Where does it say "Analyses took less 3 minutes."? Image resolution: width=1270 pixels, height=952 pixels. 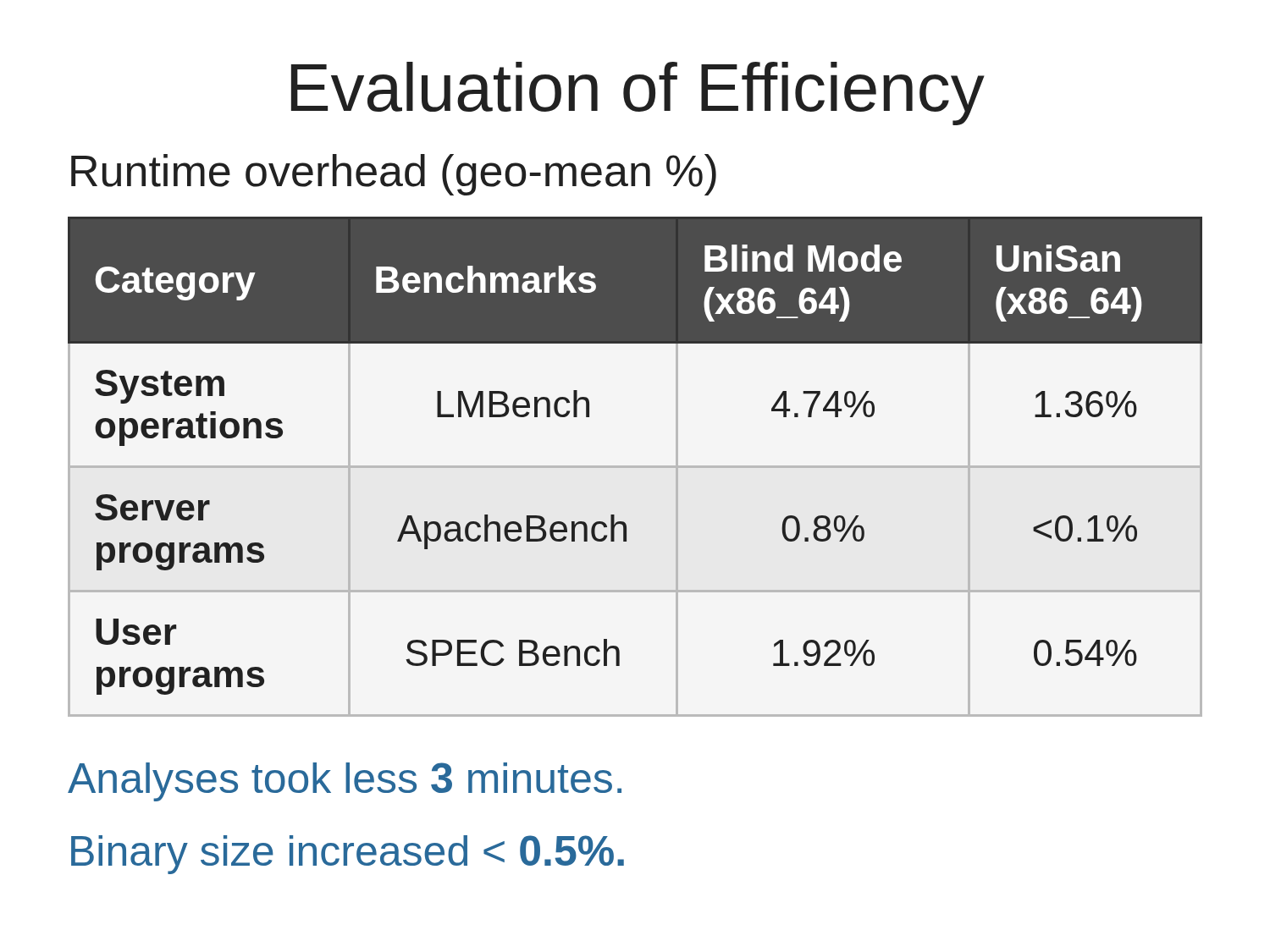pyautogui.click(x=347, y=779)
